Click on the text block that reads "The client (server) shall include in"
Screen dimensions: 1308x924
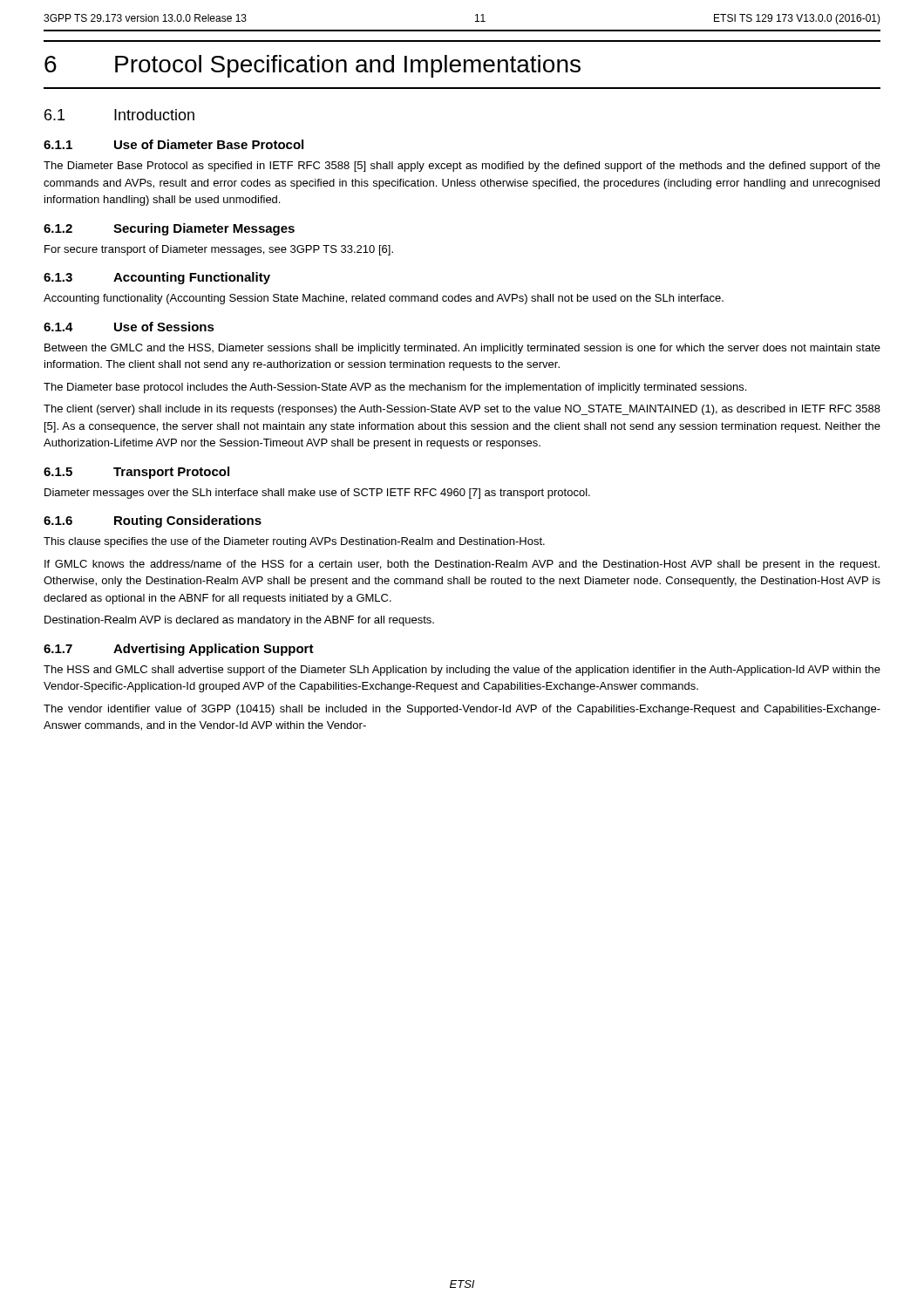click(x=462, y=425)
